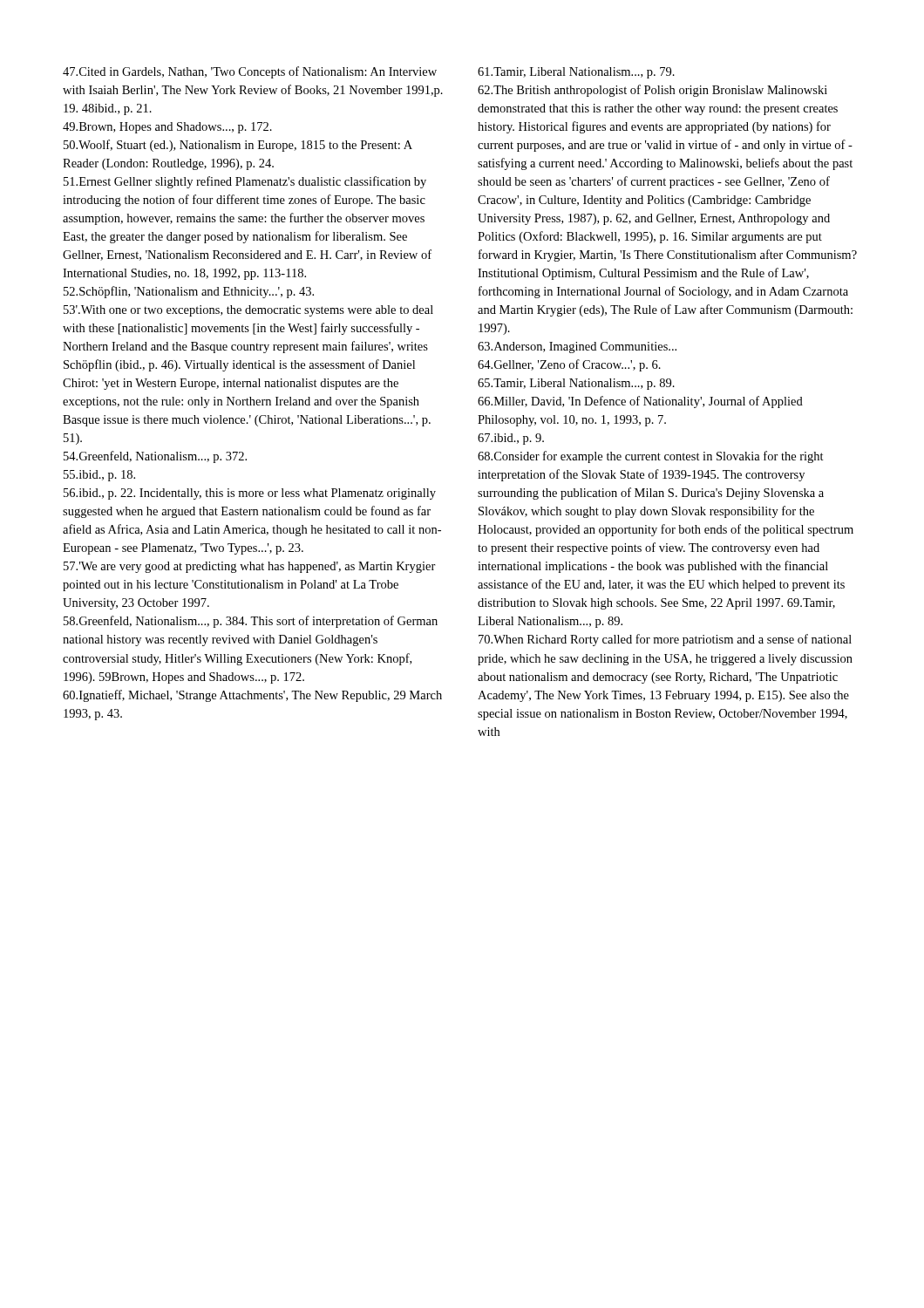
Task: Point to the text block starting "51.Ernest Gellner slightly refined"
Action: click(247, 227)
